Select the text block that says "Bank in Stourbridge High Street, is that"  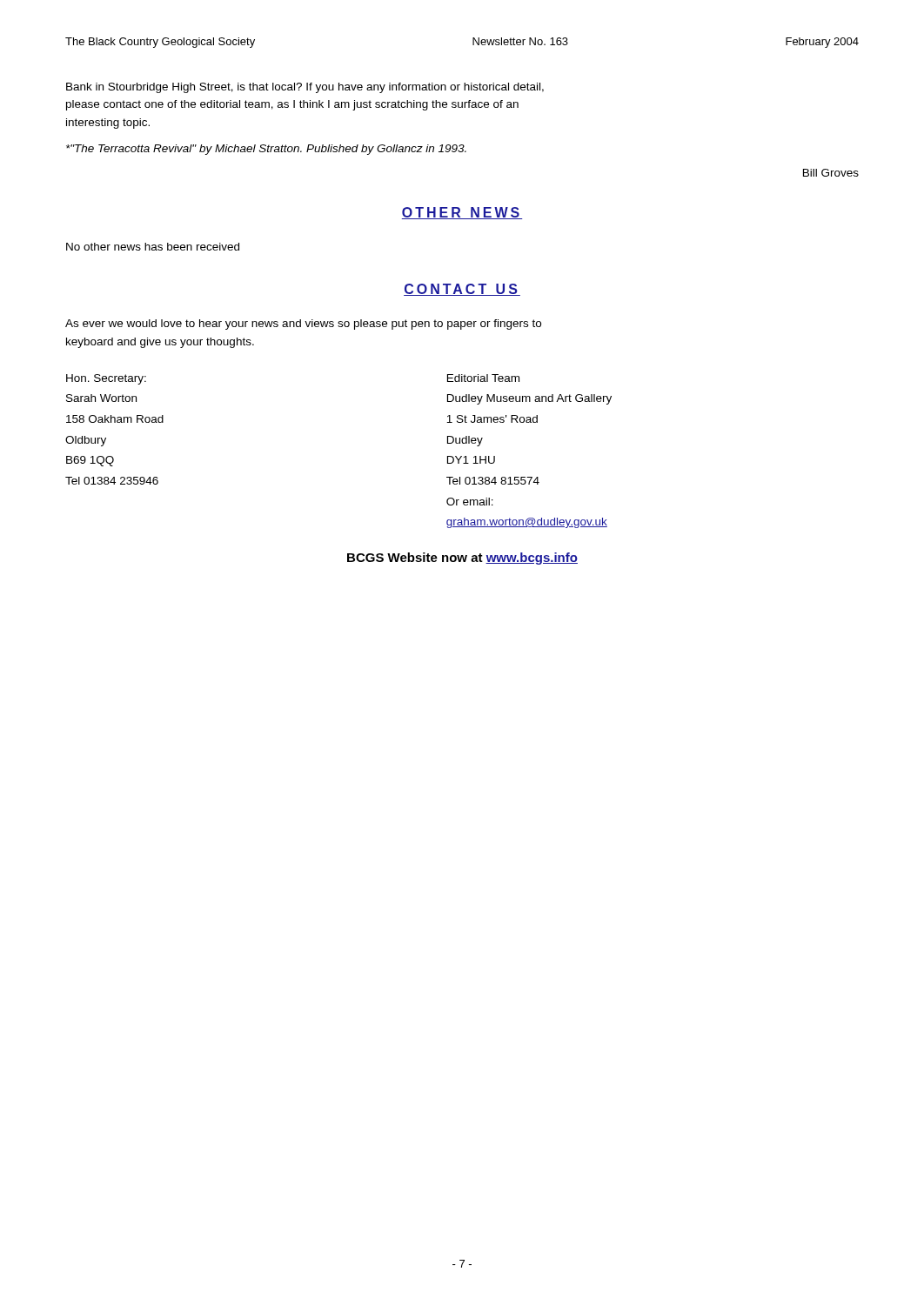coord(305,104)
